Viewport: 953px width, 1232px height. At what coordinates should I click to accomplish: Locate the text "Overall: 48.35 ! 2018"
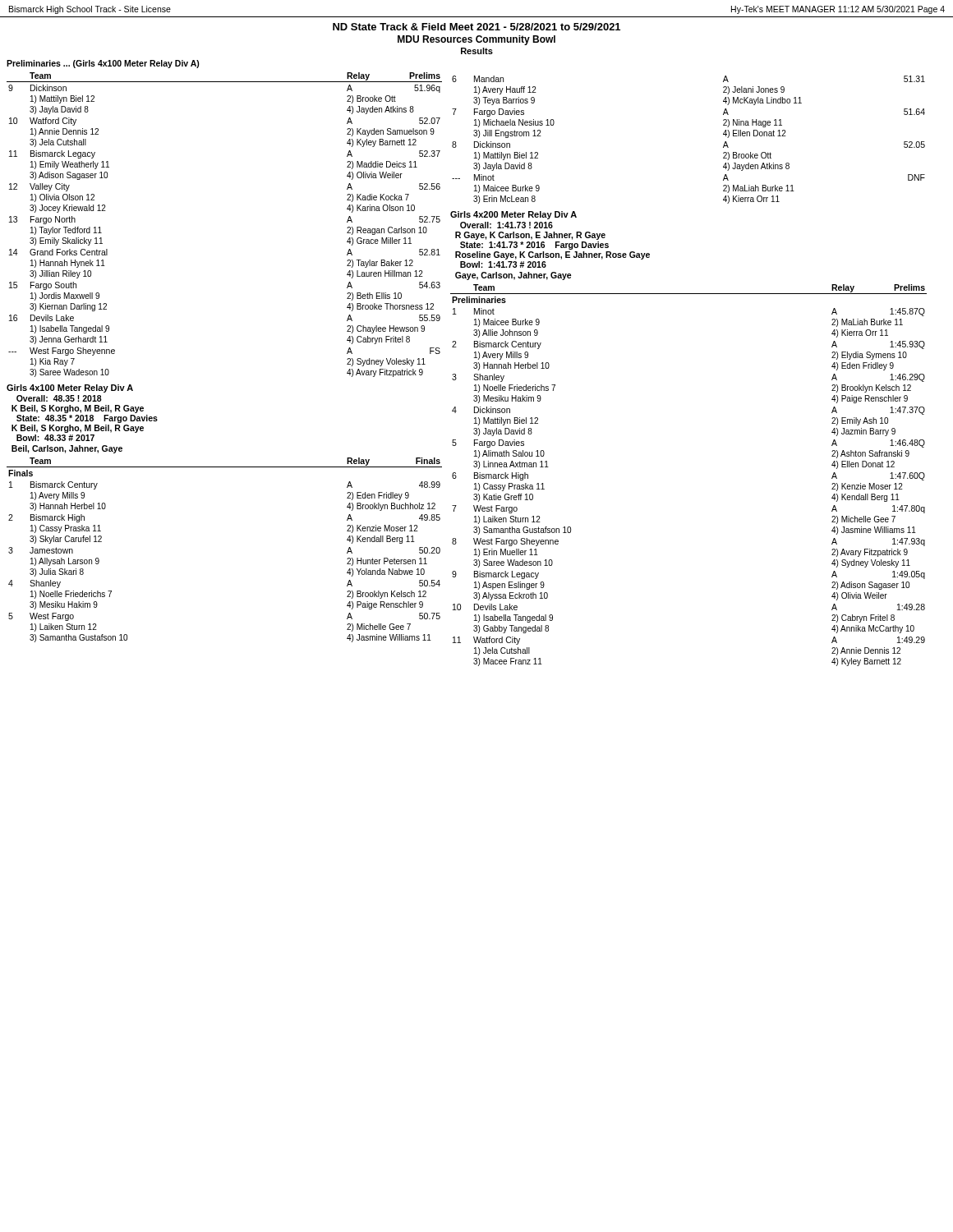click(x=54, y=398)
